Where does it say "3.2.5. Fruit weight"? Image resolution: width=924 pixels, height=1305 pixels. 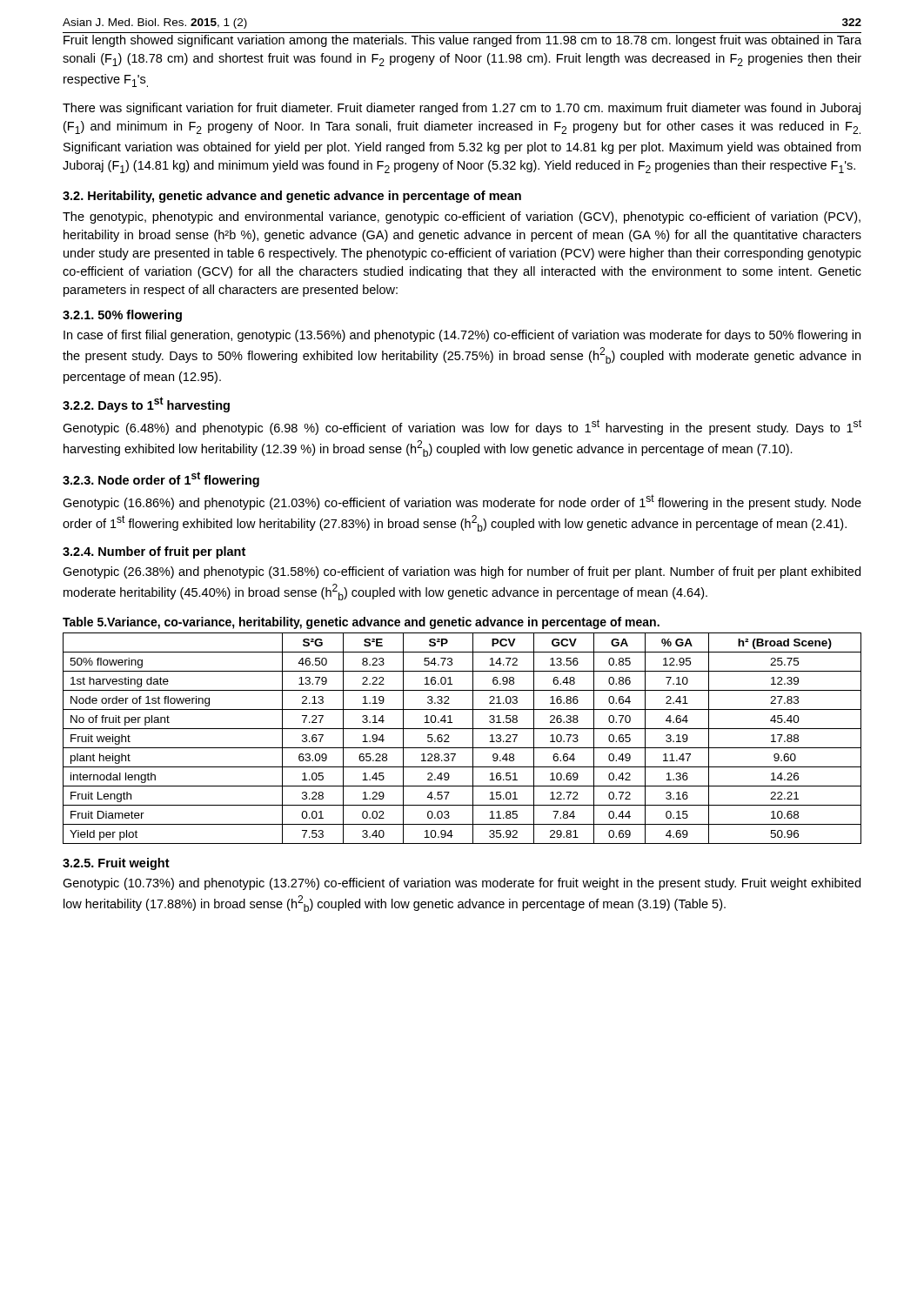(x=116, y=863)
